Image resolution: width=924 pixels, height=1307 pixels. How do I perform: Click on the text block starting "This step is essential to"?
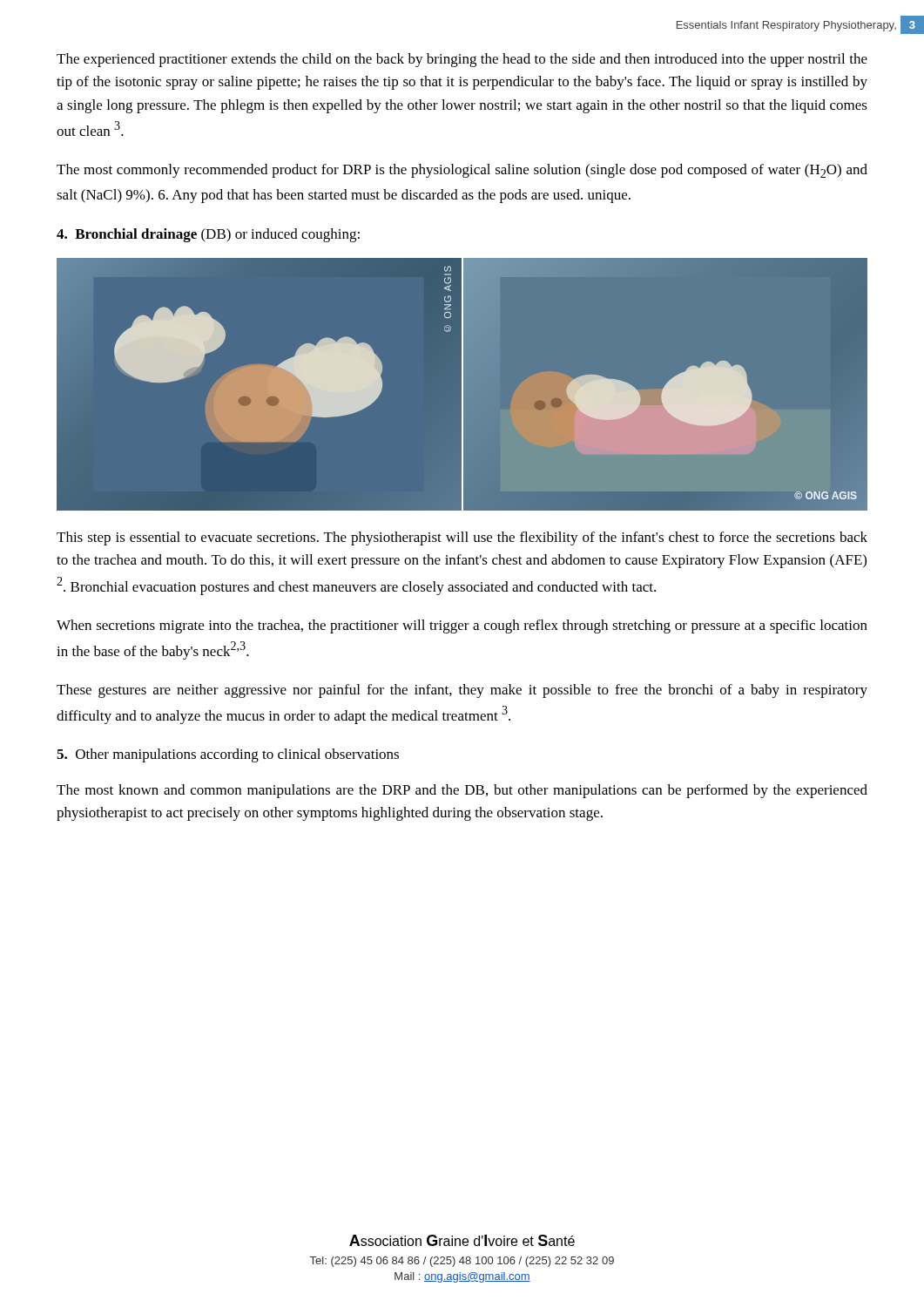[462, 562]
